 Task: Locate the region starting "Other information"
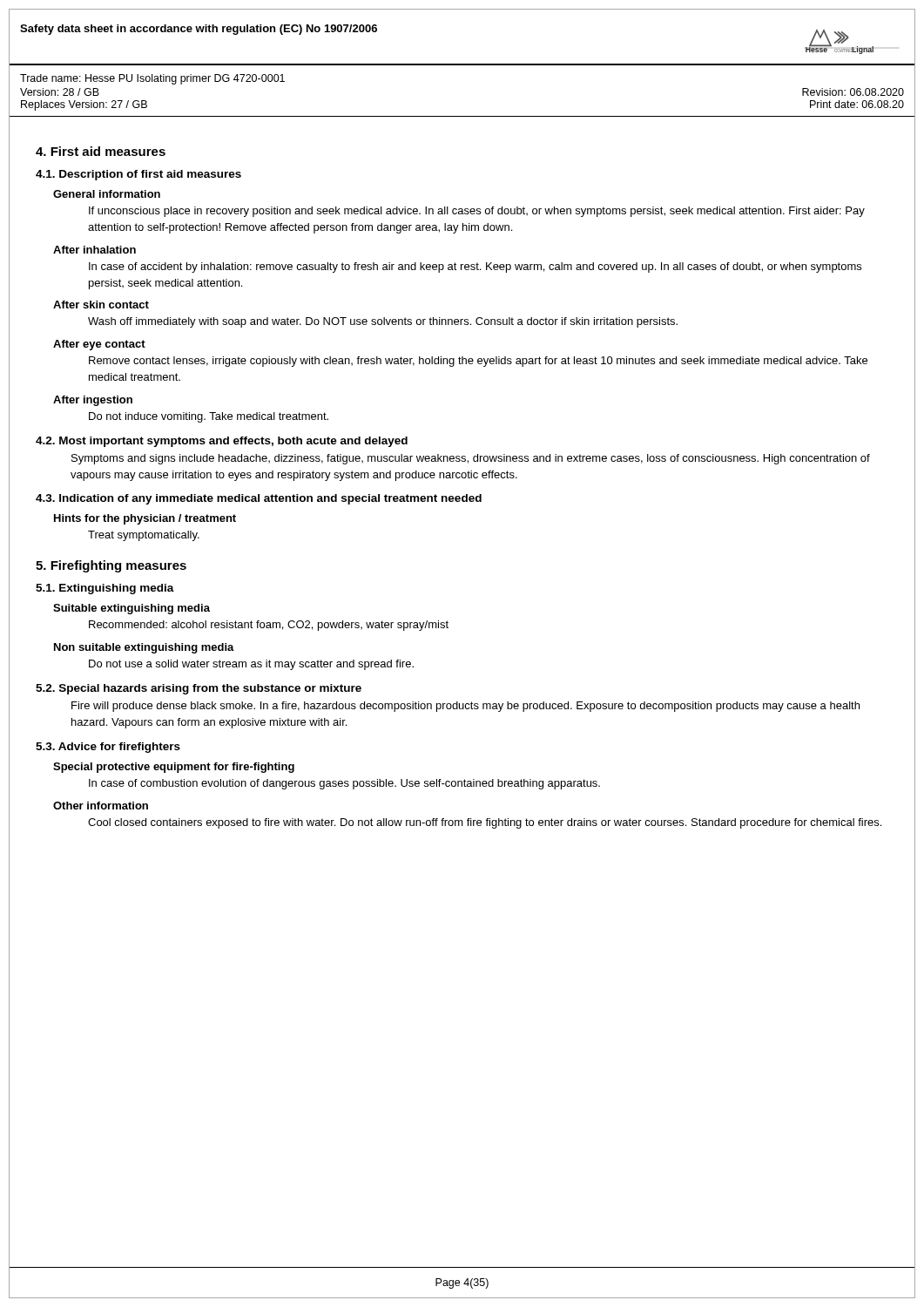(101, 805)
